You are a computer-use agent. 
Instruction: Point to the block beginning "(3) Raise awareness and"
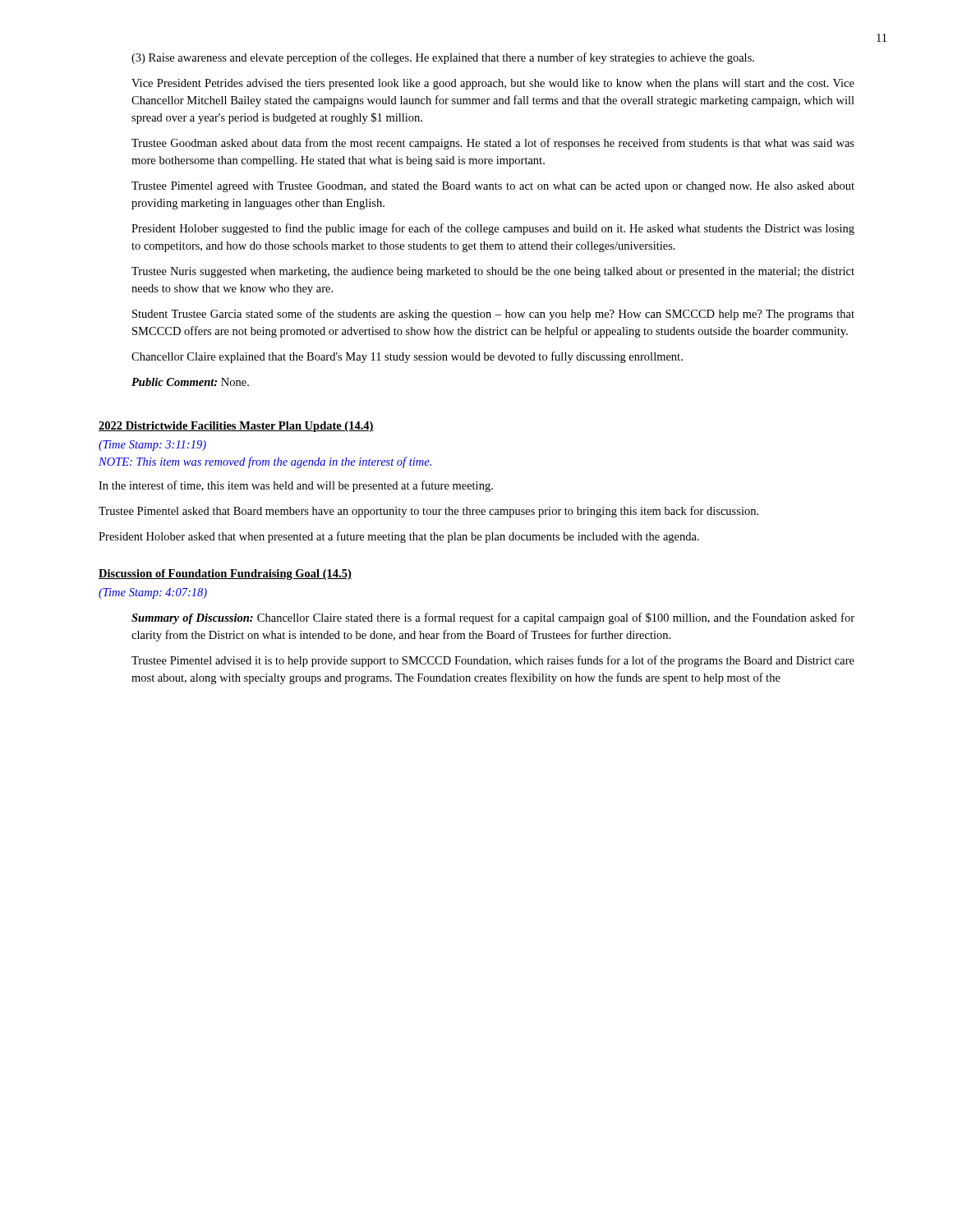[443, 57]
